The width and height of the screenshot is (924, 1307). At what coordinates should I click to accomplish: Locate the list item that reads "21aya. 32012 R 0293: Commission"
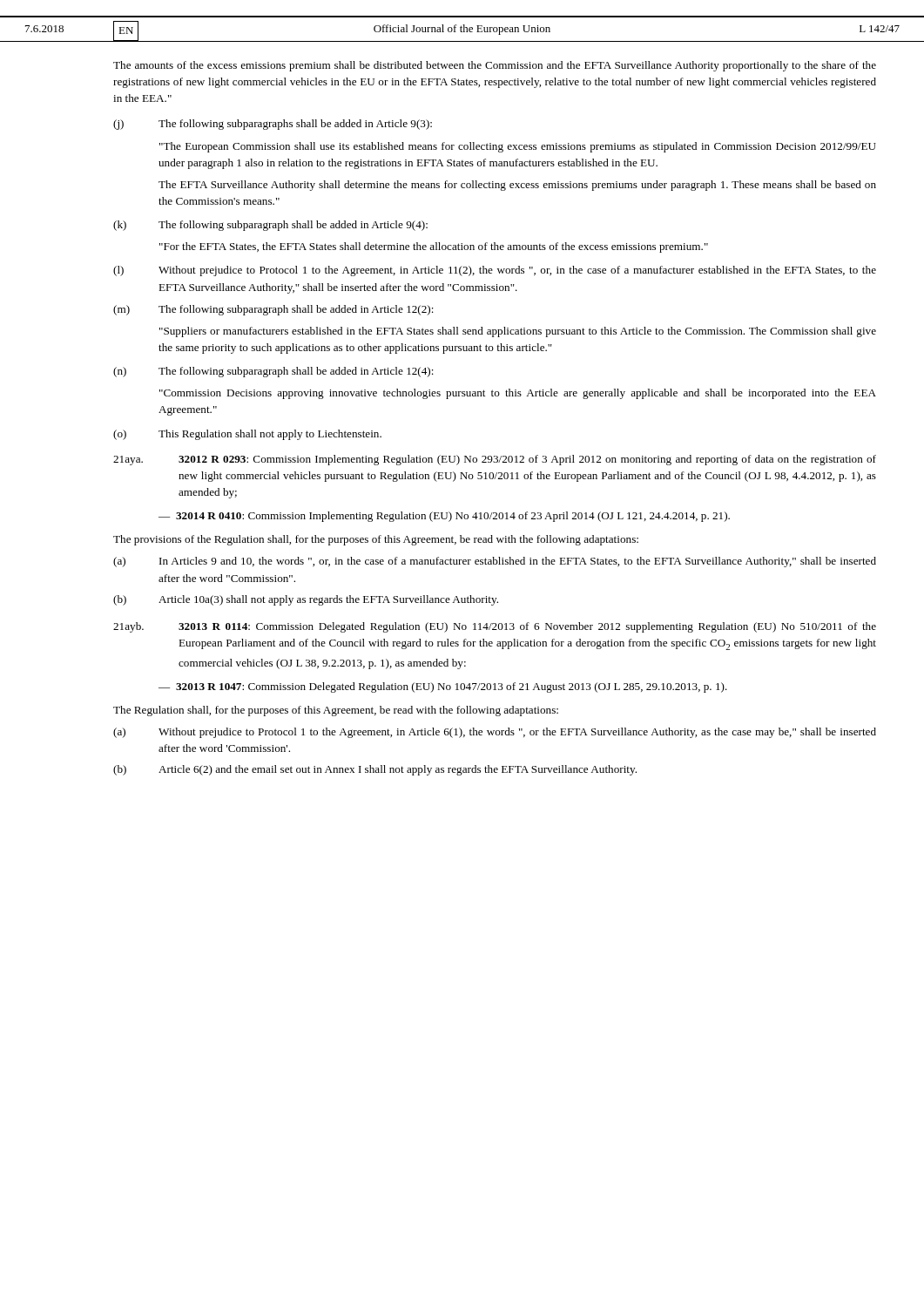(495, 475)
